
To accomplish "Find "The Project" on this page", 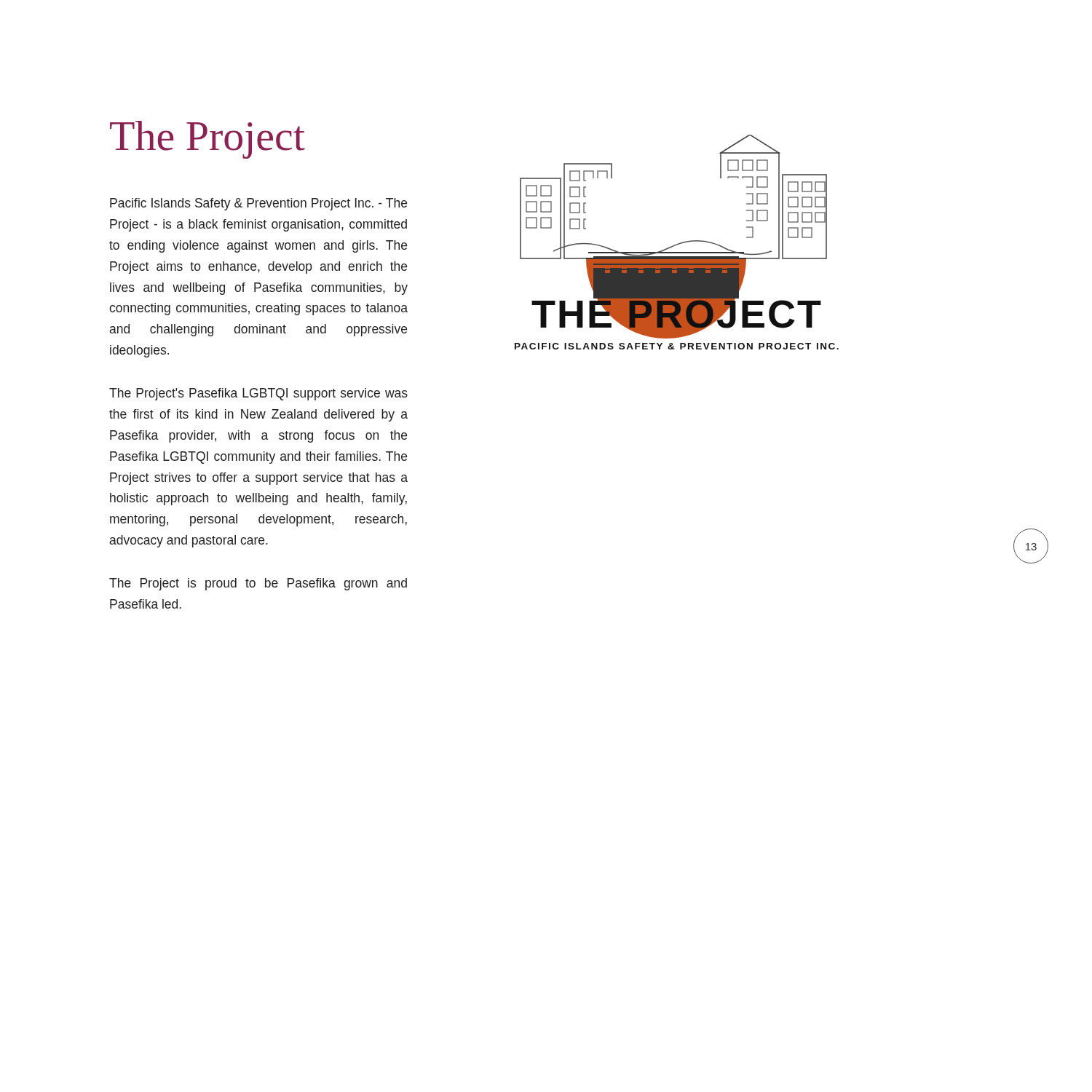I will pyautogui.click(x=262, y=136).
